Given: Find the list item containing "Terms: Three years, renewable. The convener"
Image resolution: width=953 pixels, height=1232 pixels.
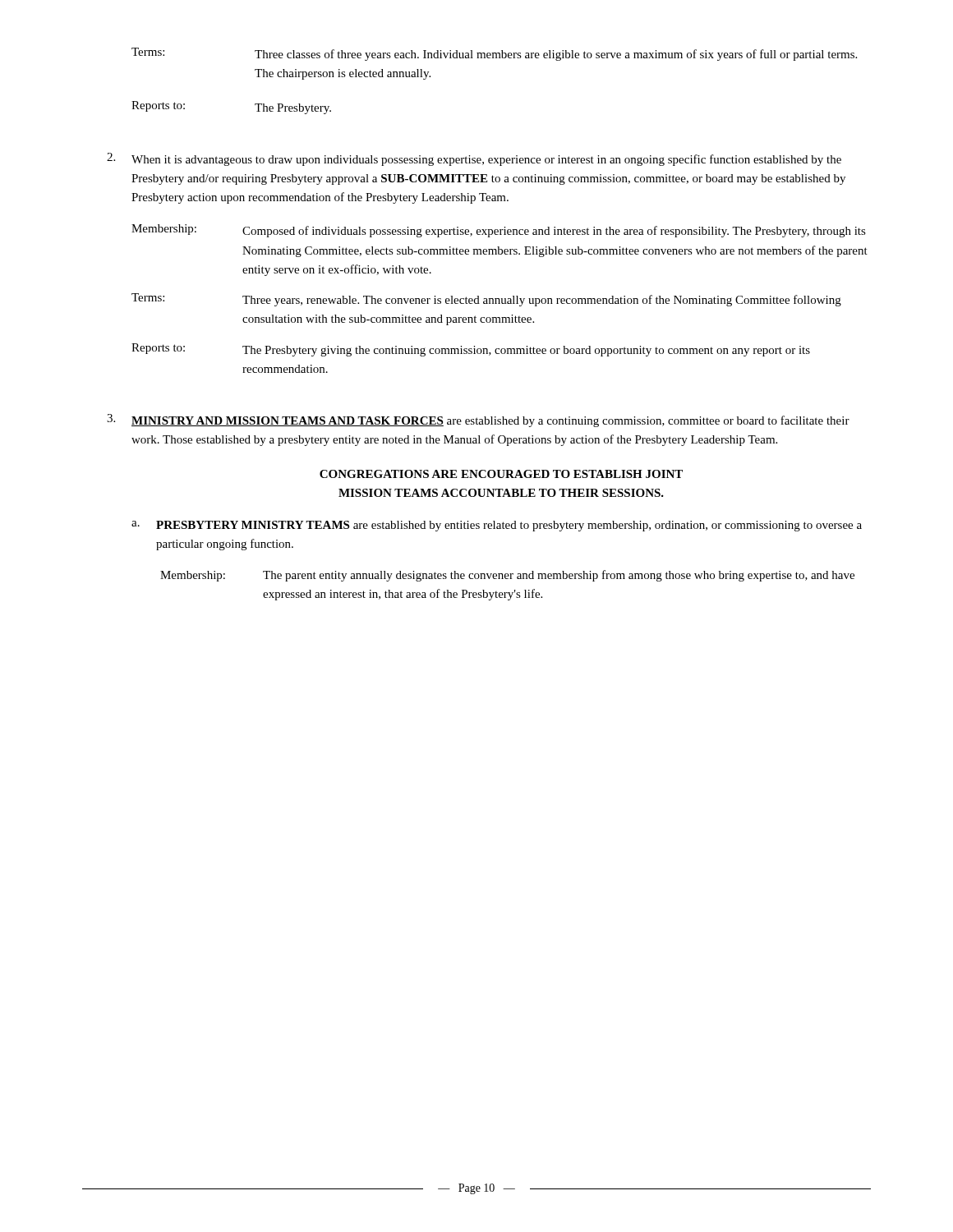Looking at the screenshot, I should click(x=501, y=310).
